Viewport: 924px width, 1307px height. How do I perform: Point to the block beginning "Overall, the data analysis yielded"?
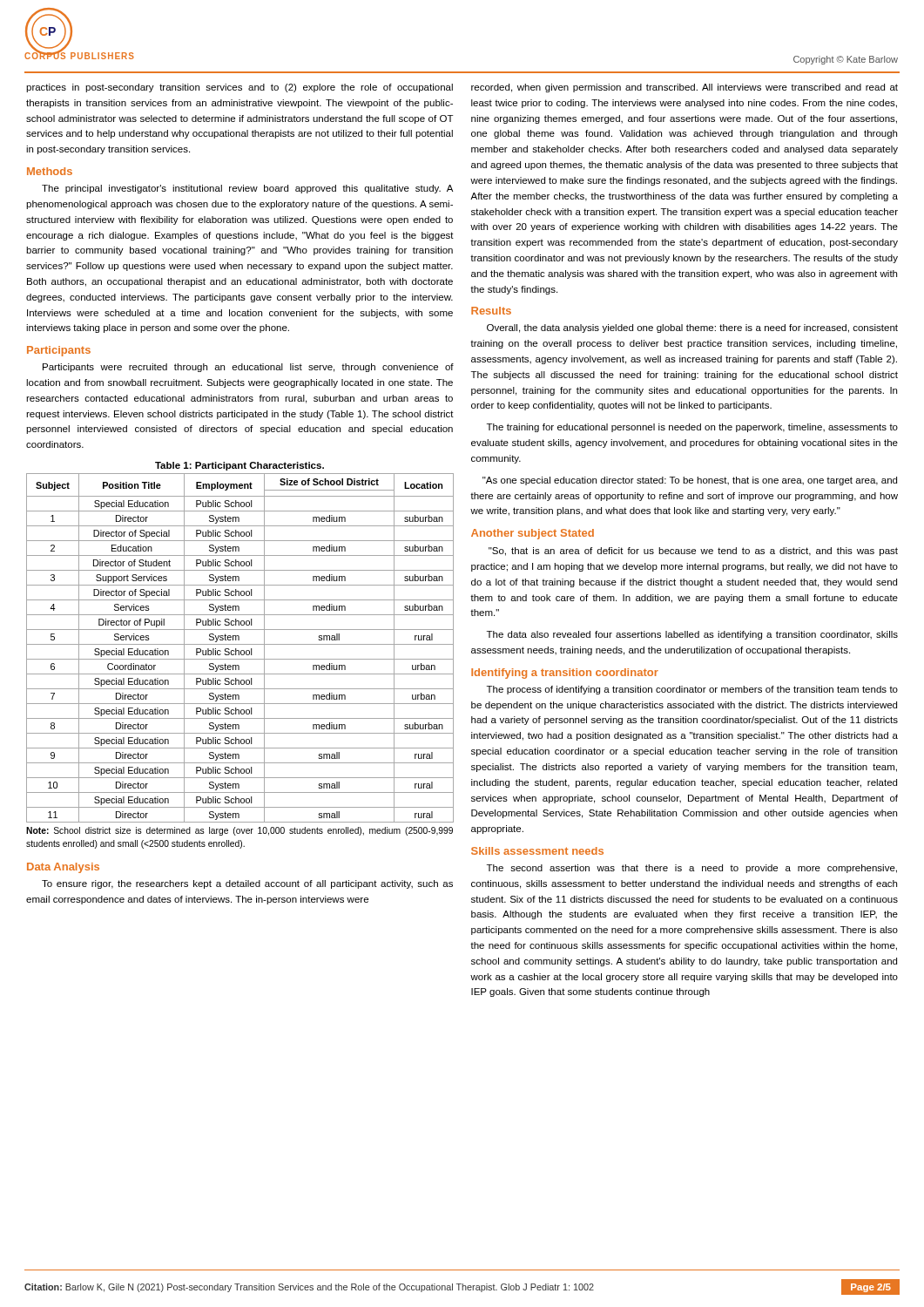684,368
